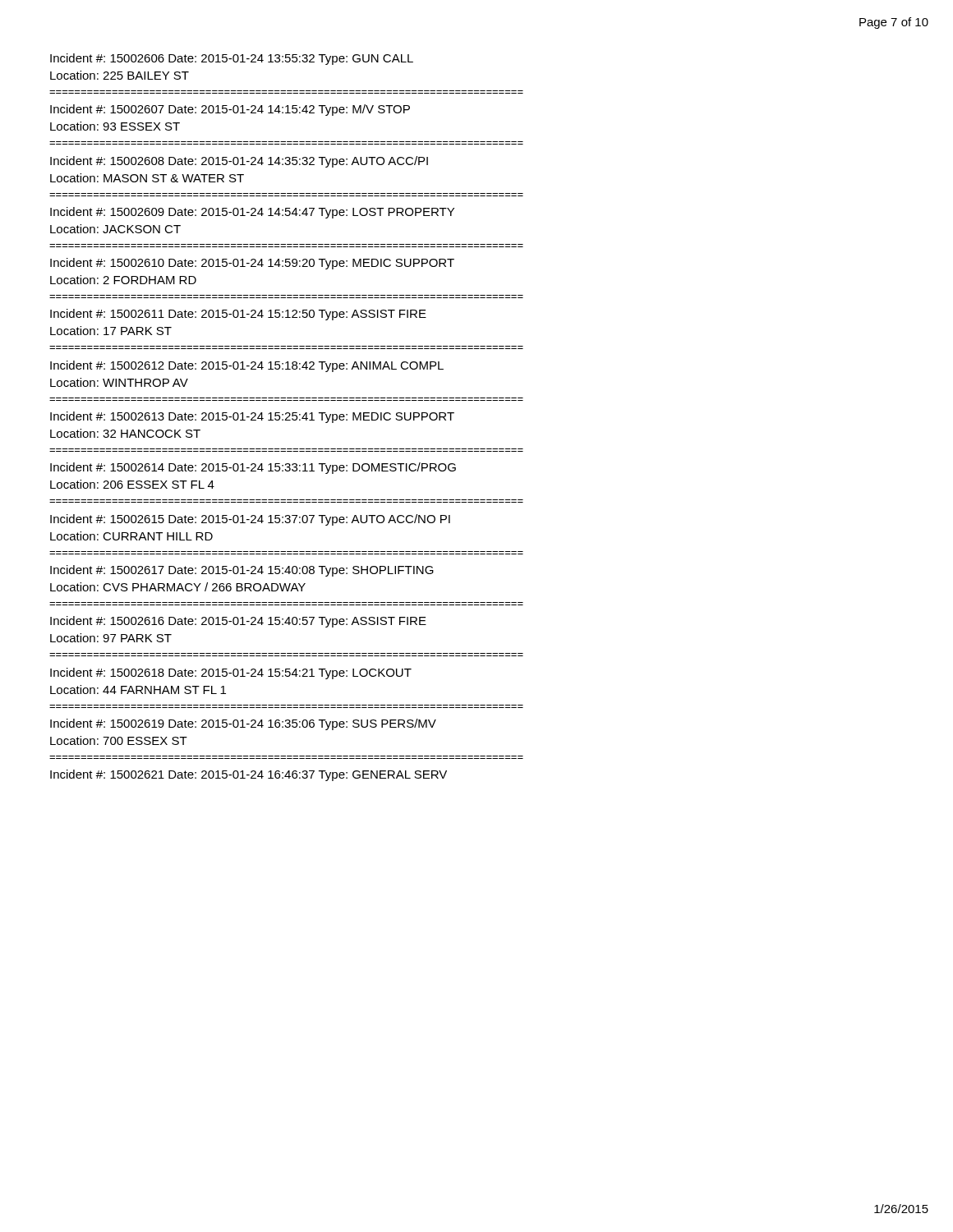Where is the passage that starts "Incident #: 15002614 Date: 2015-01-24"?
Viewport: 953px width, 1232px height.
pyautogui.click(x=253, y=468)
